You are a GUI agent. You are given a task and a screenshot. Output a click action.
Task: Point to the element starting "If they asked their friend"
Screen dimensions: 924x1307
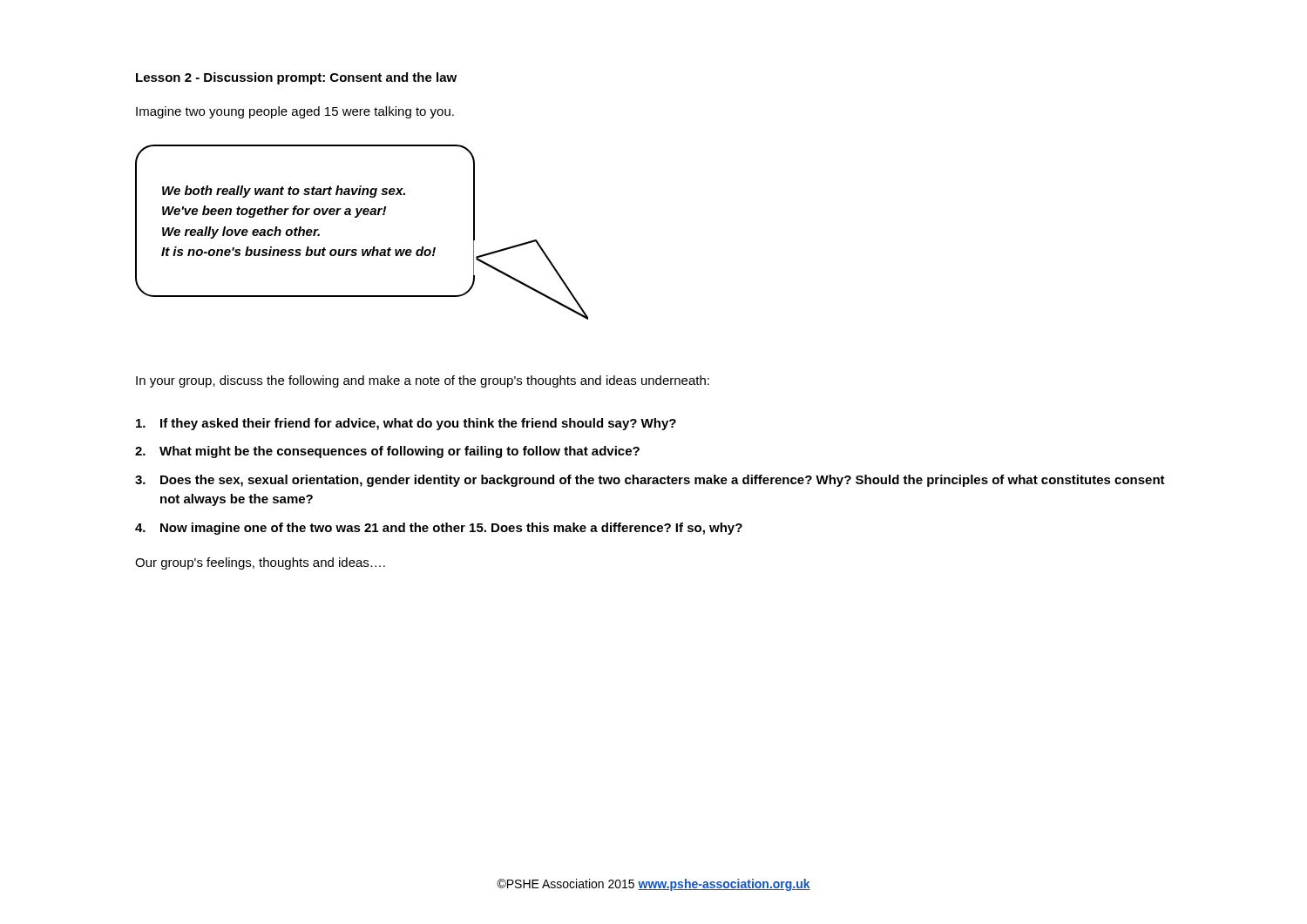(654, 423)
